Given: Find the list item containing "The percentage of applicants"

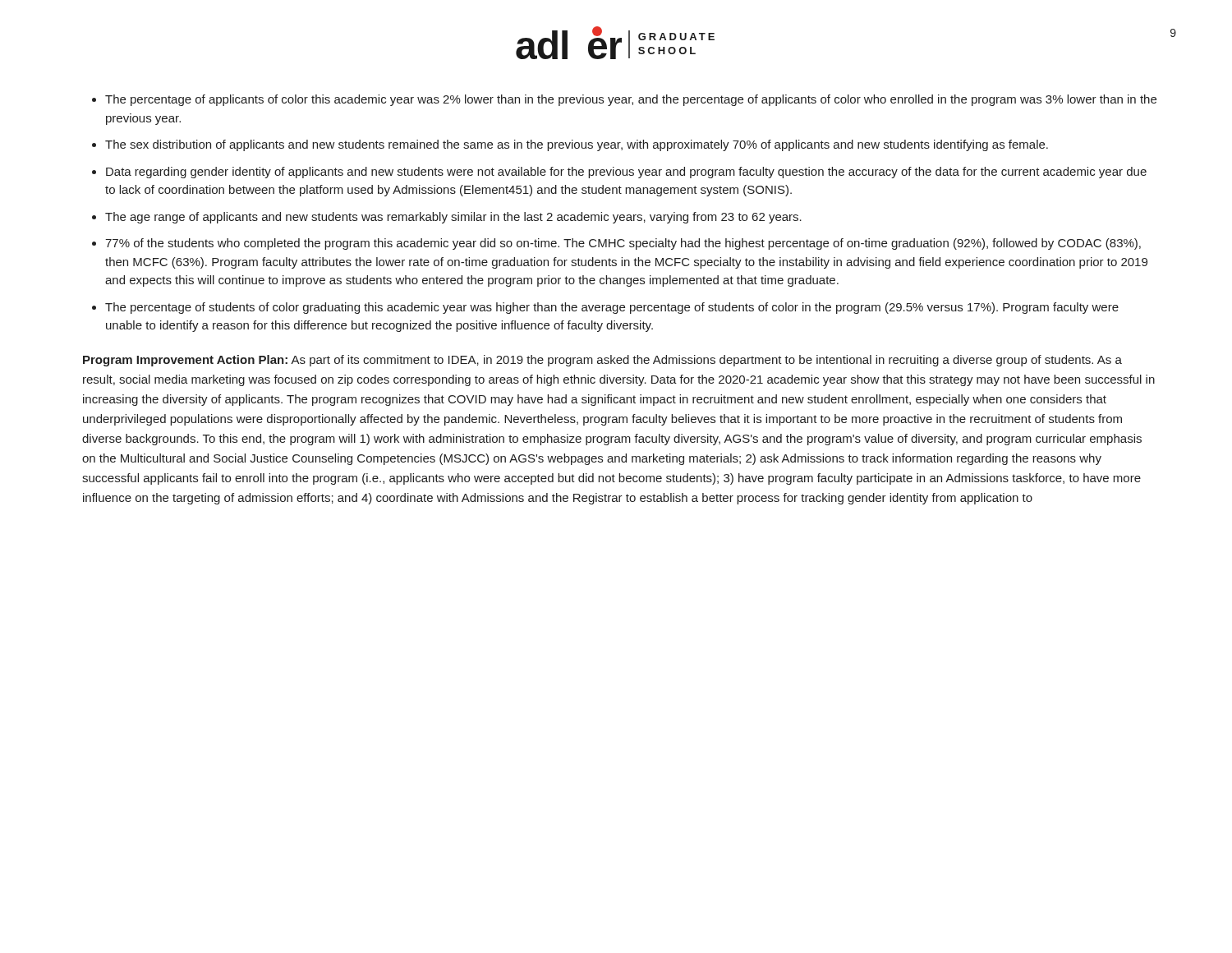Looking at the screenshot, I should 631,108.
